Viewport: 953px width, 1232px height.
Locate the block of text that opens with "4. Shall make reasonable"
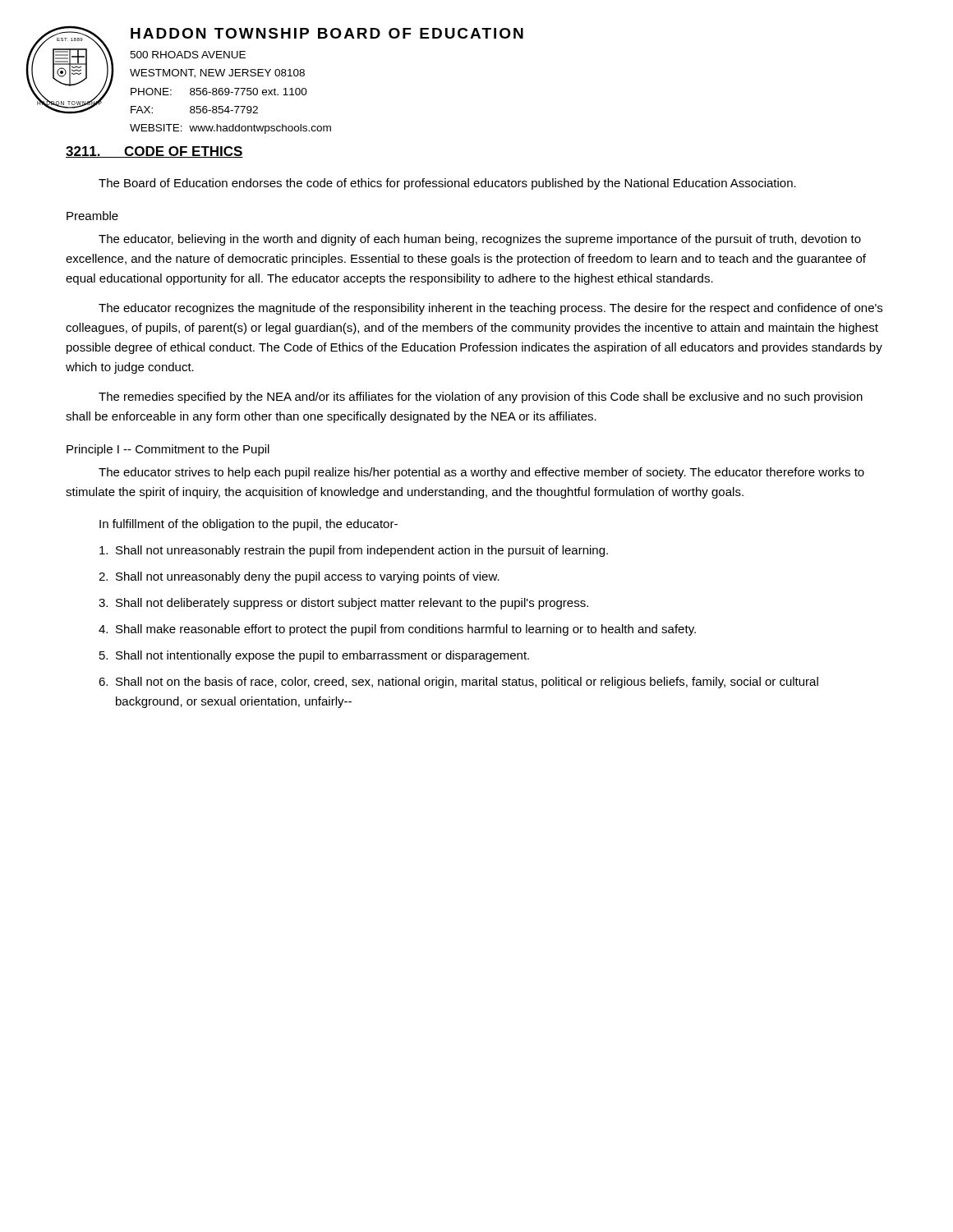(476, 629)
